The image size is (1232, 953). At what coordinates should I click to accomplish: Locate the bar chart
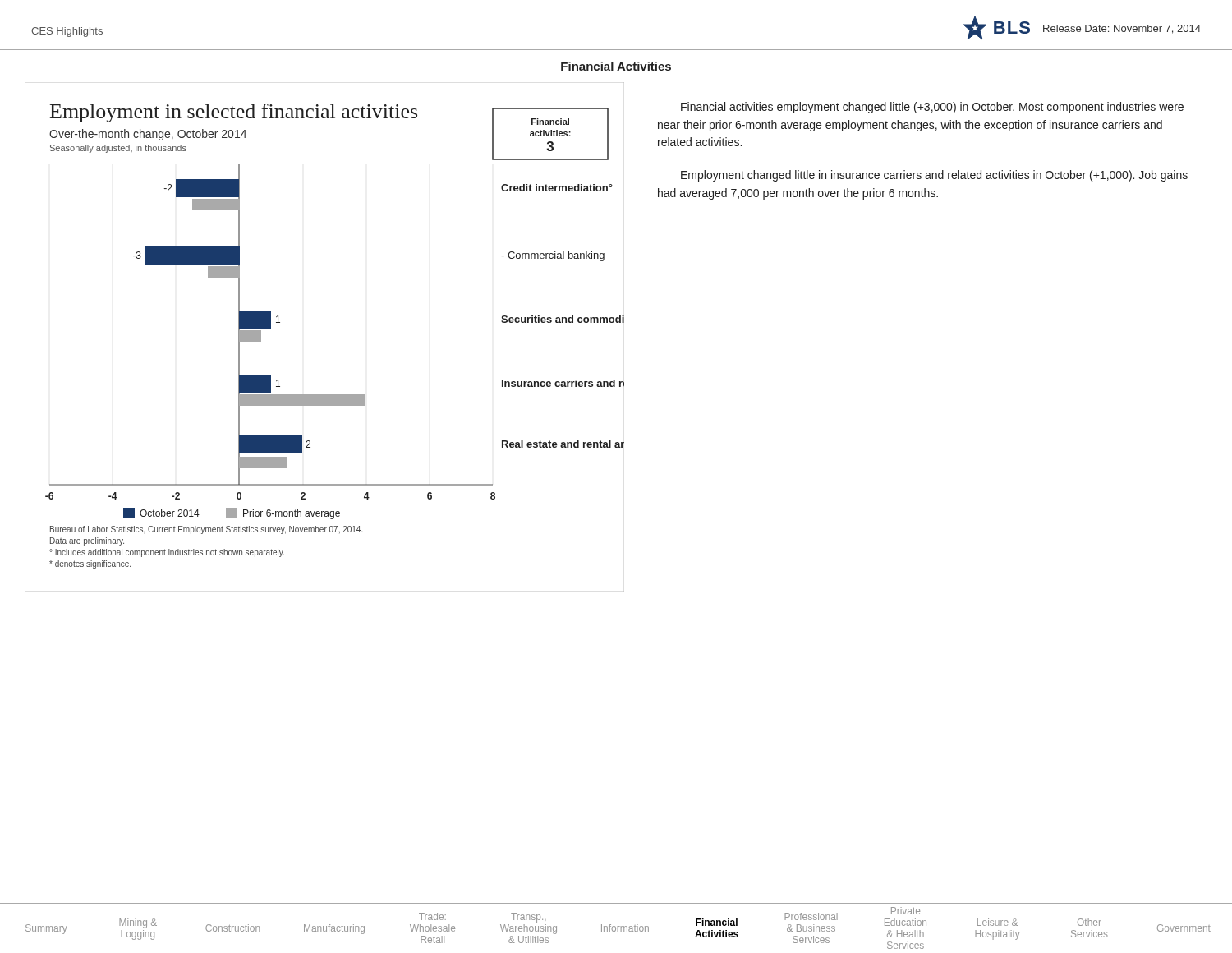click(324, 337)
